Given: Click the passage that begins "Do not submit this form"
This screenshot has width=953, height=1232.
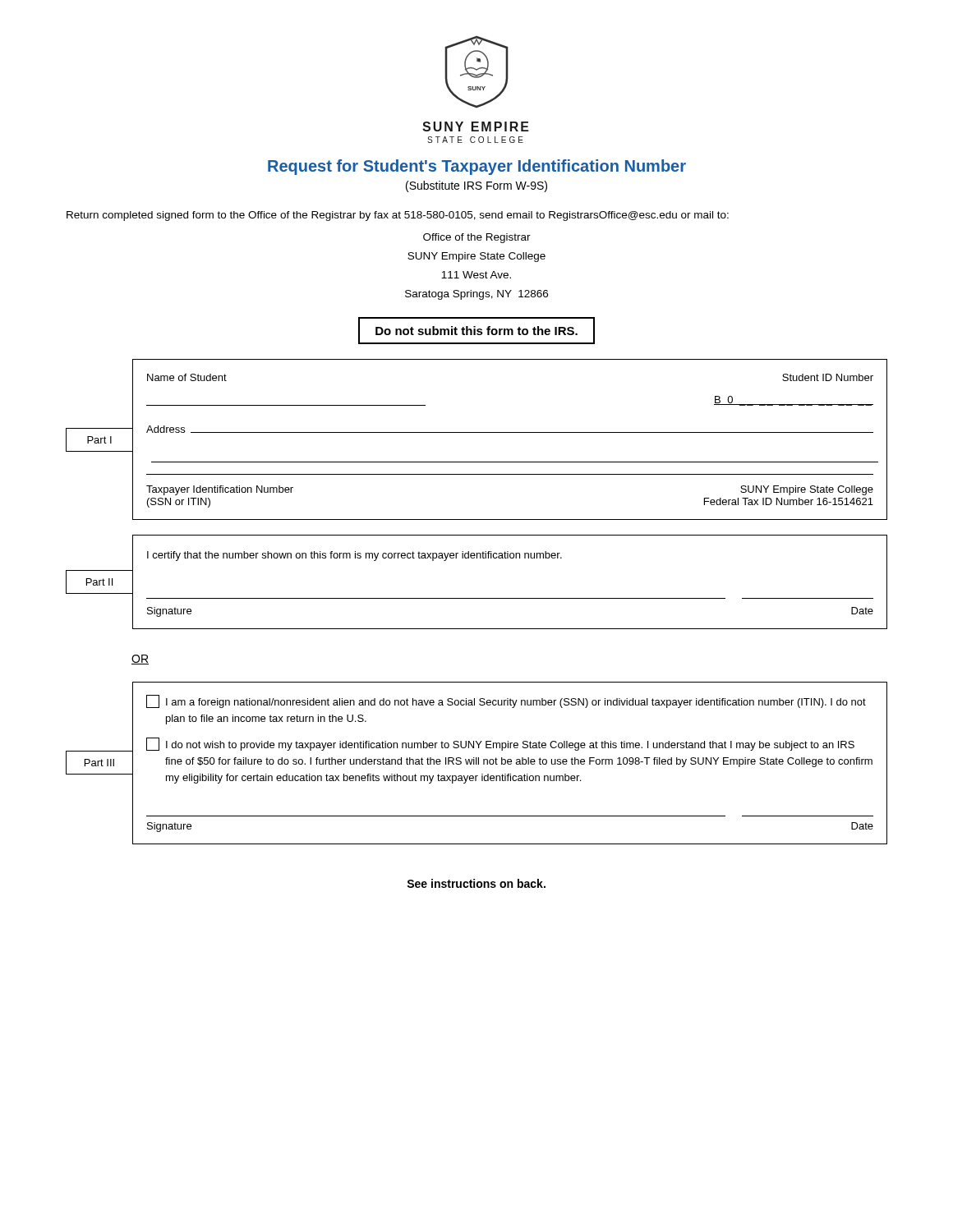Looking at the screenshot, I should click(476, 331).
